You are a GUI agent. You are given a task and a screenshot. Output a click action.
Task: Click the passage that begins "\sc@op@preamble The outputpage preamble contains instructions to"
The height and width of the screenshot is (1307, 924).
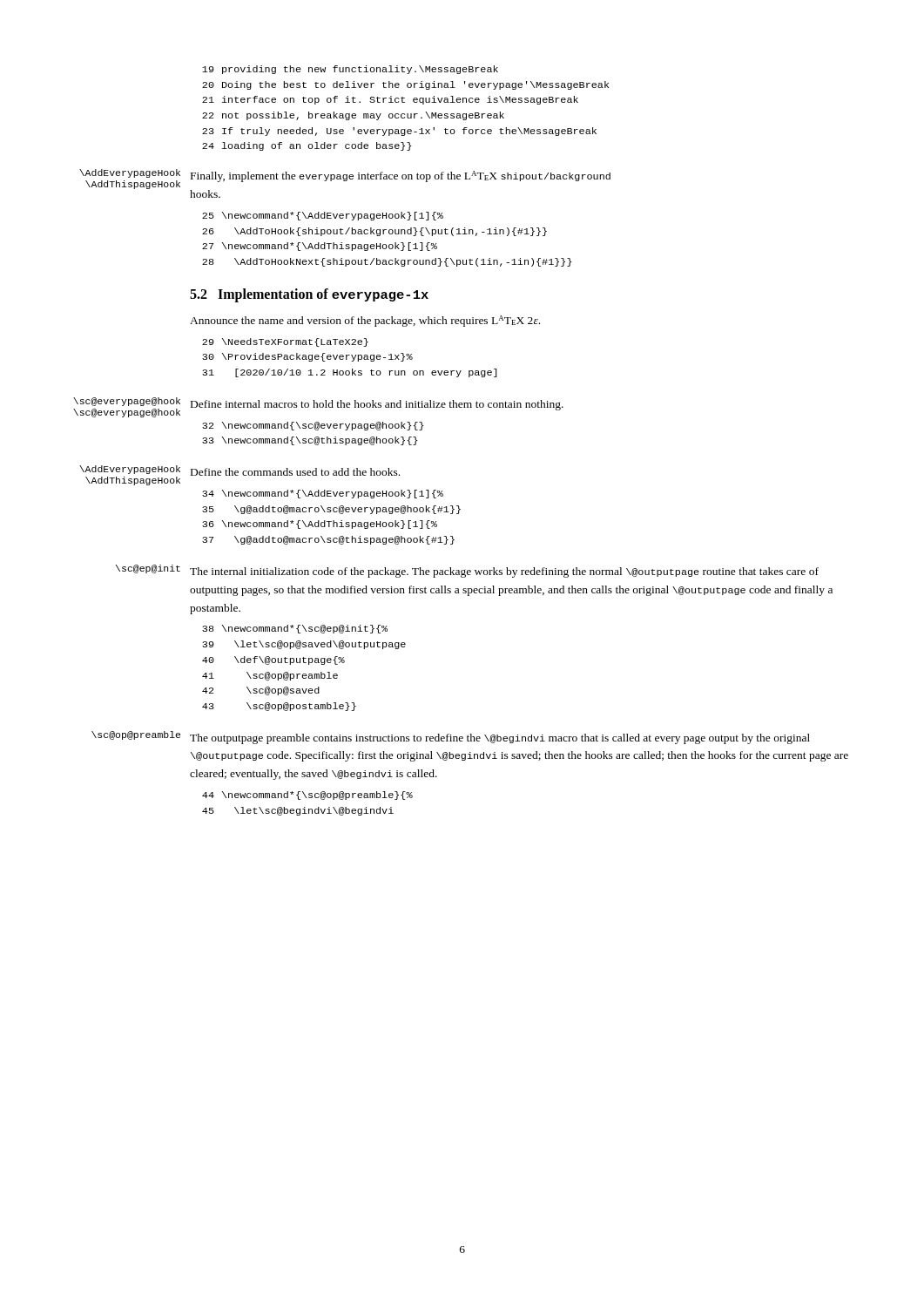tap(527, 756)
